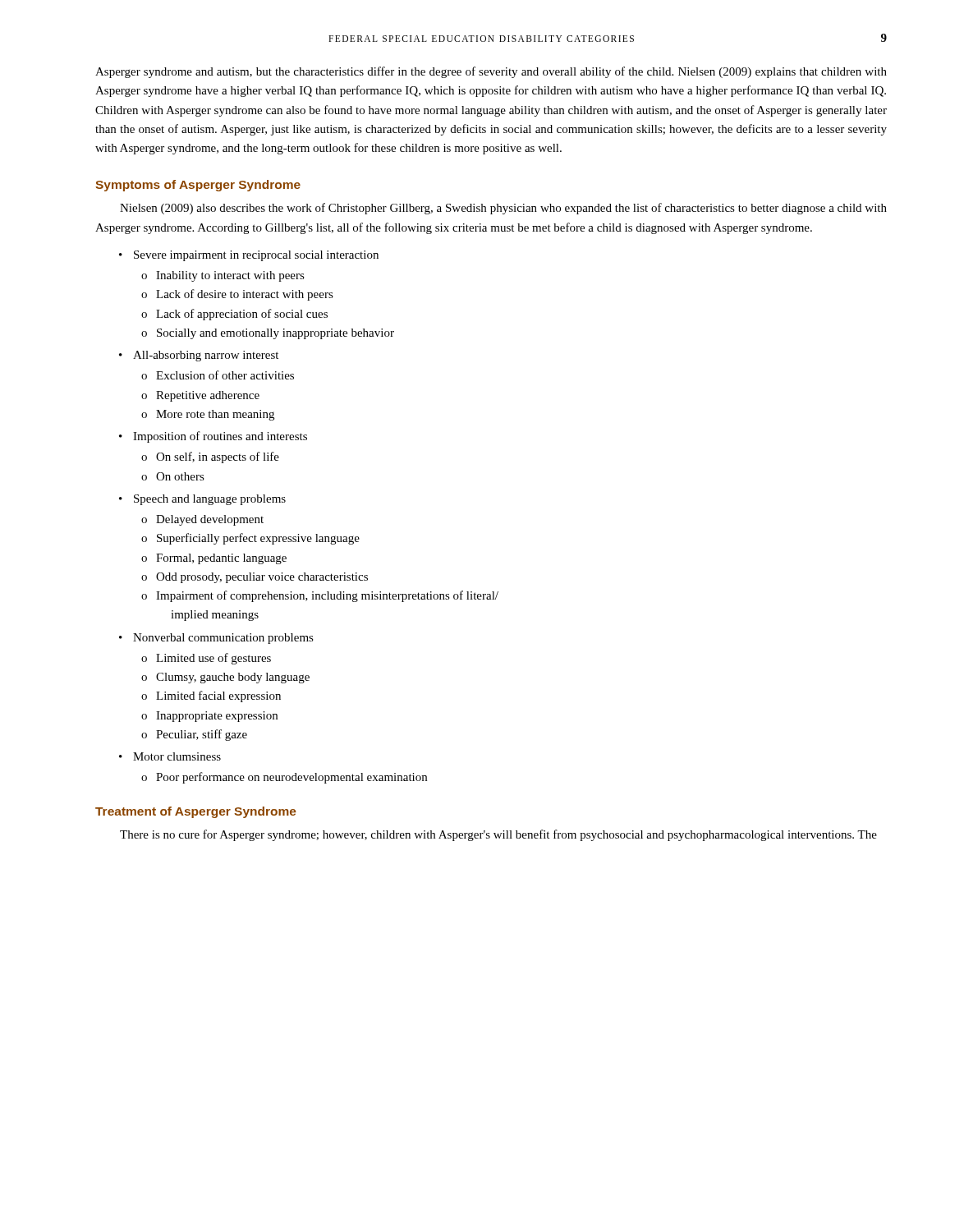This screenshot has width=964, height=1232.
Task: Click on the element starting "Peculiar, stiff gaze"
Action: point(202,734)
